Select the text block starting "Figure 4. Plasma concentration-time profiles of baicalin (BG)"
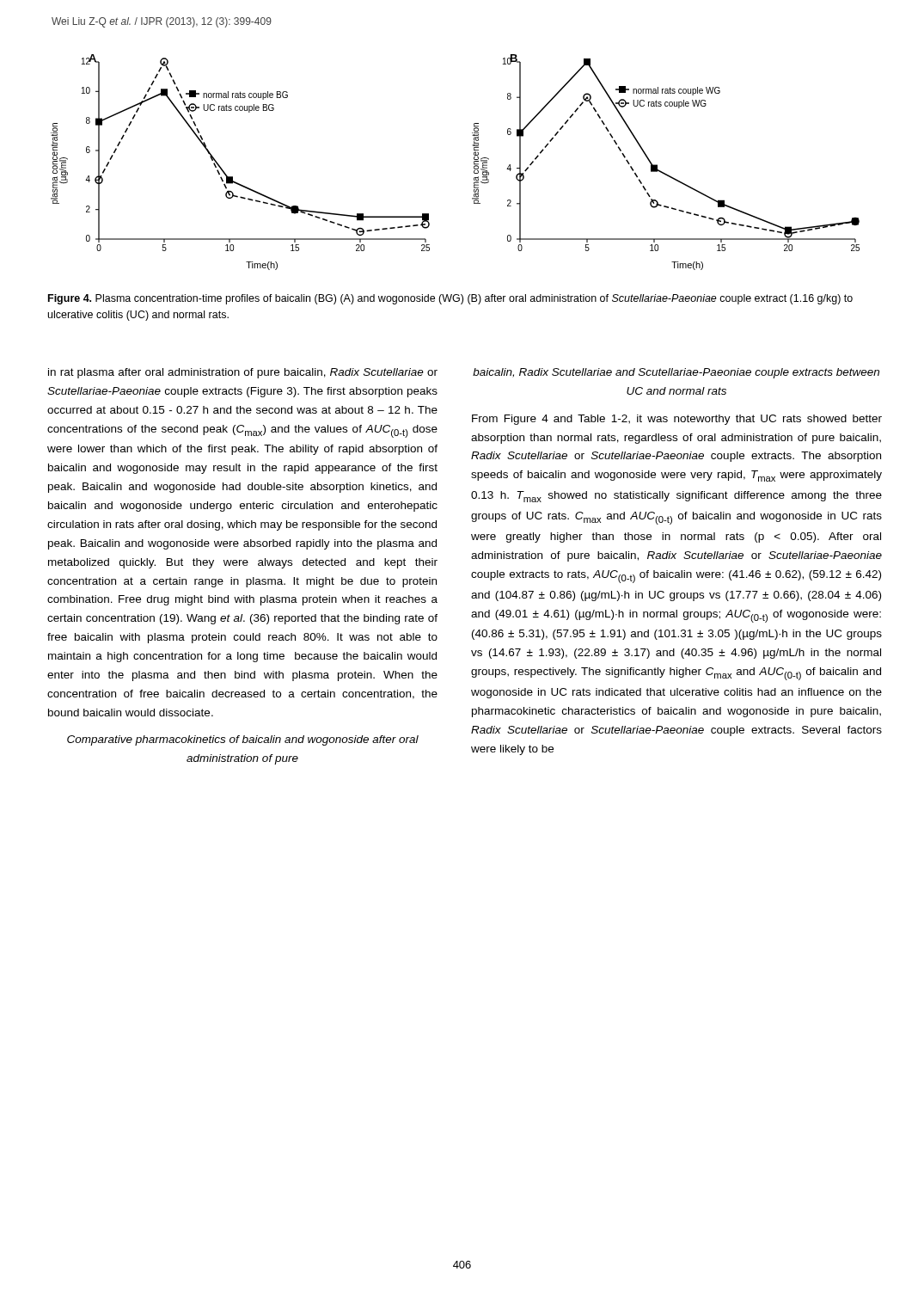924x1290 pixels. pos(450,307)
